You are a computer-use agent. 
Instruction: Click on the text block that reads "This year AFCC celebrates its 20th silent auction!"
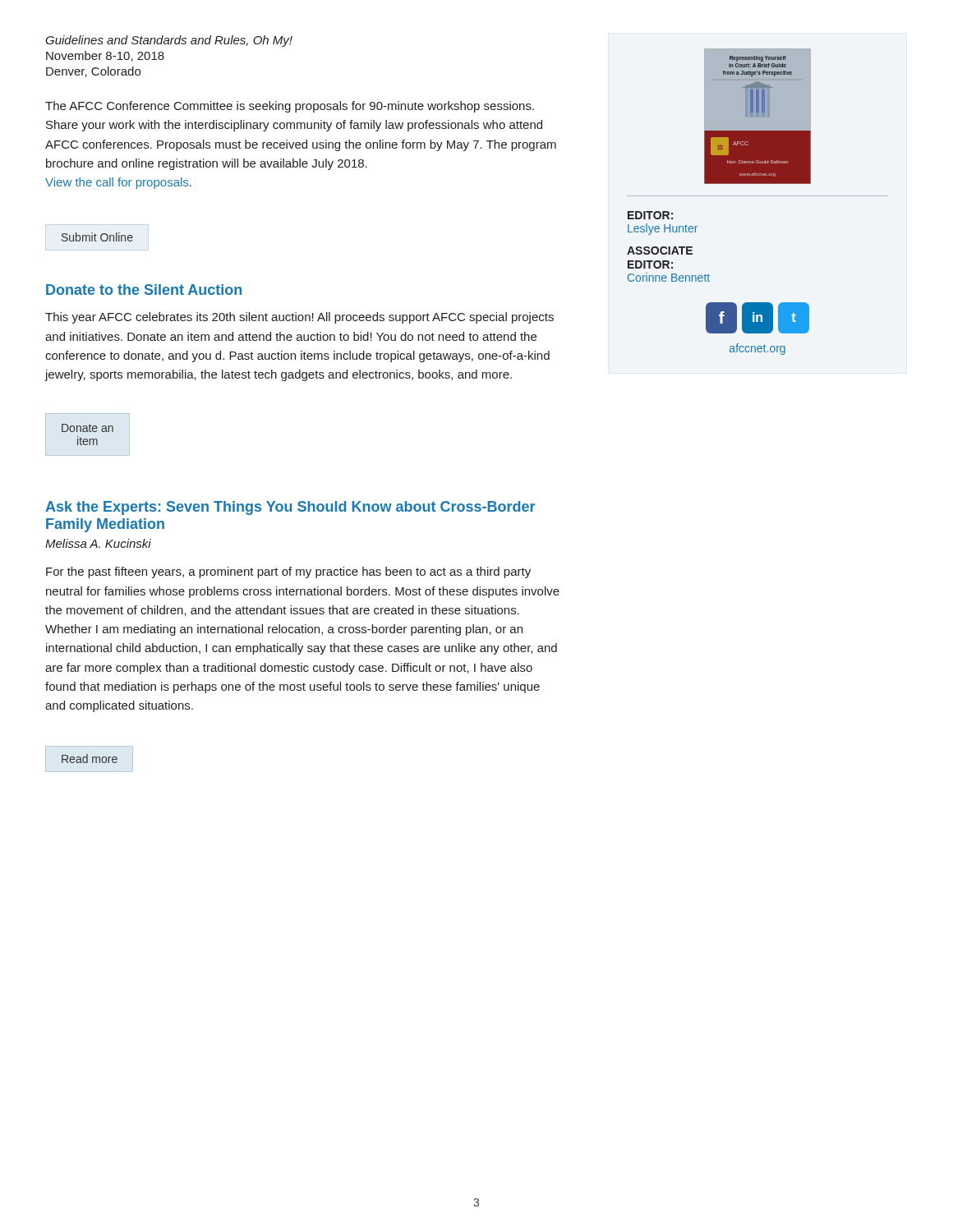click(x=304, y=346)
